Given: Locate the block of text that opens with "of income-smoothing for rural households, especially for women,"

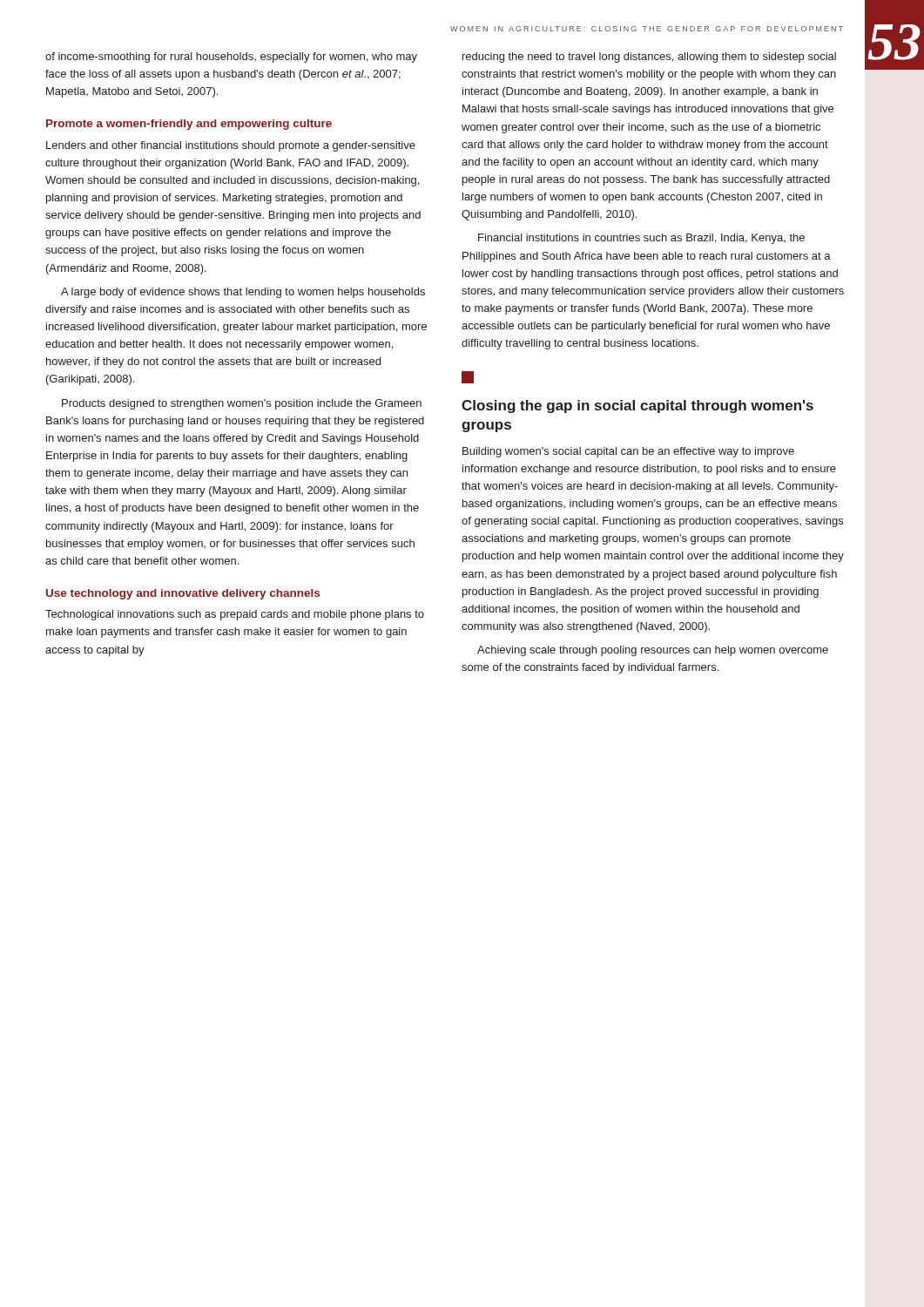Looking at the screenshot, I should tap(237, 74).
